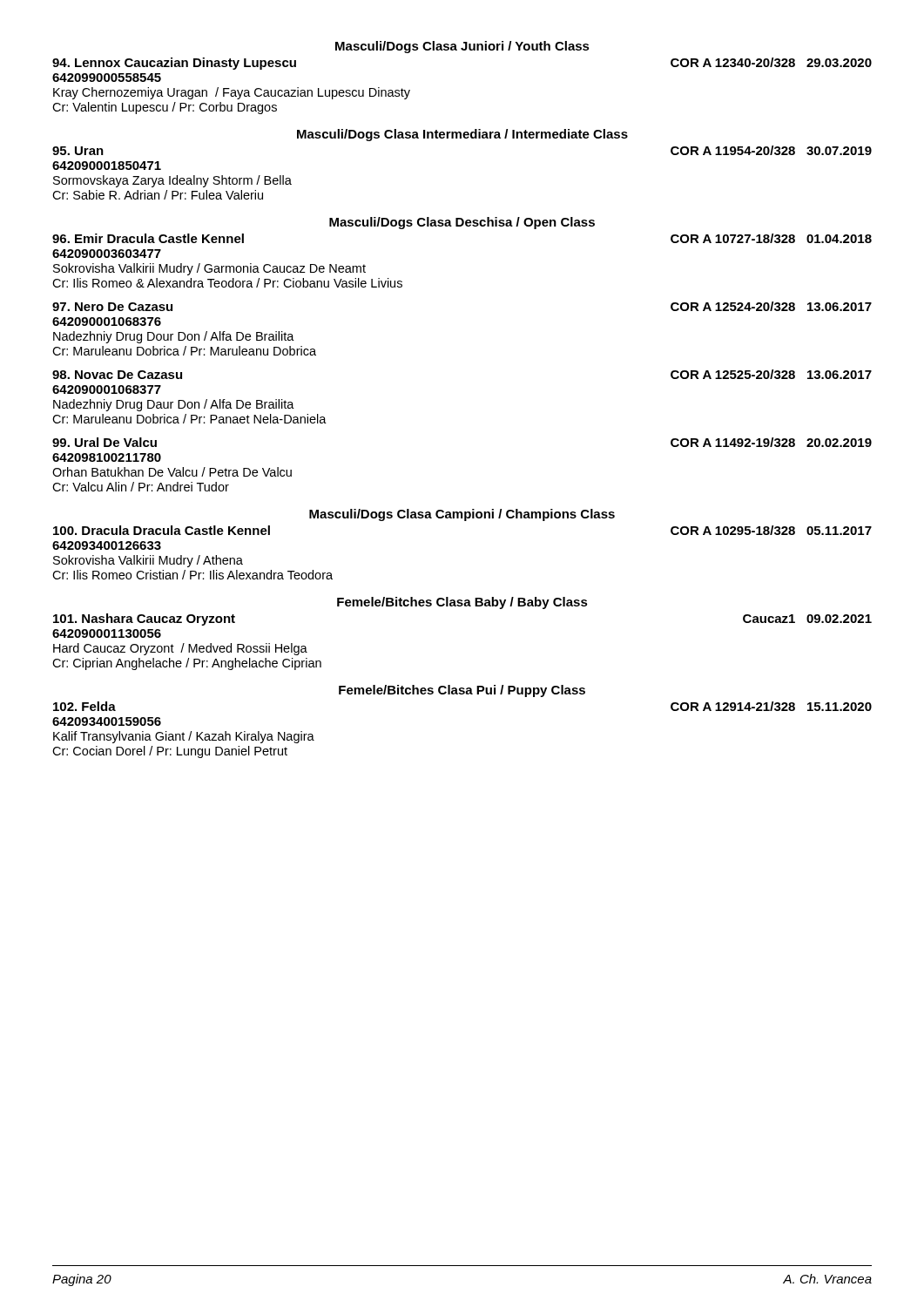Find the text block with the text "Dracula Dracula Castle Kennel COR A 10295-18/328 05.11.2017"
Viewport: 924px width, 1307px height.
pyautogui.click(x=164, y=530)
